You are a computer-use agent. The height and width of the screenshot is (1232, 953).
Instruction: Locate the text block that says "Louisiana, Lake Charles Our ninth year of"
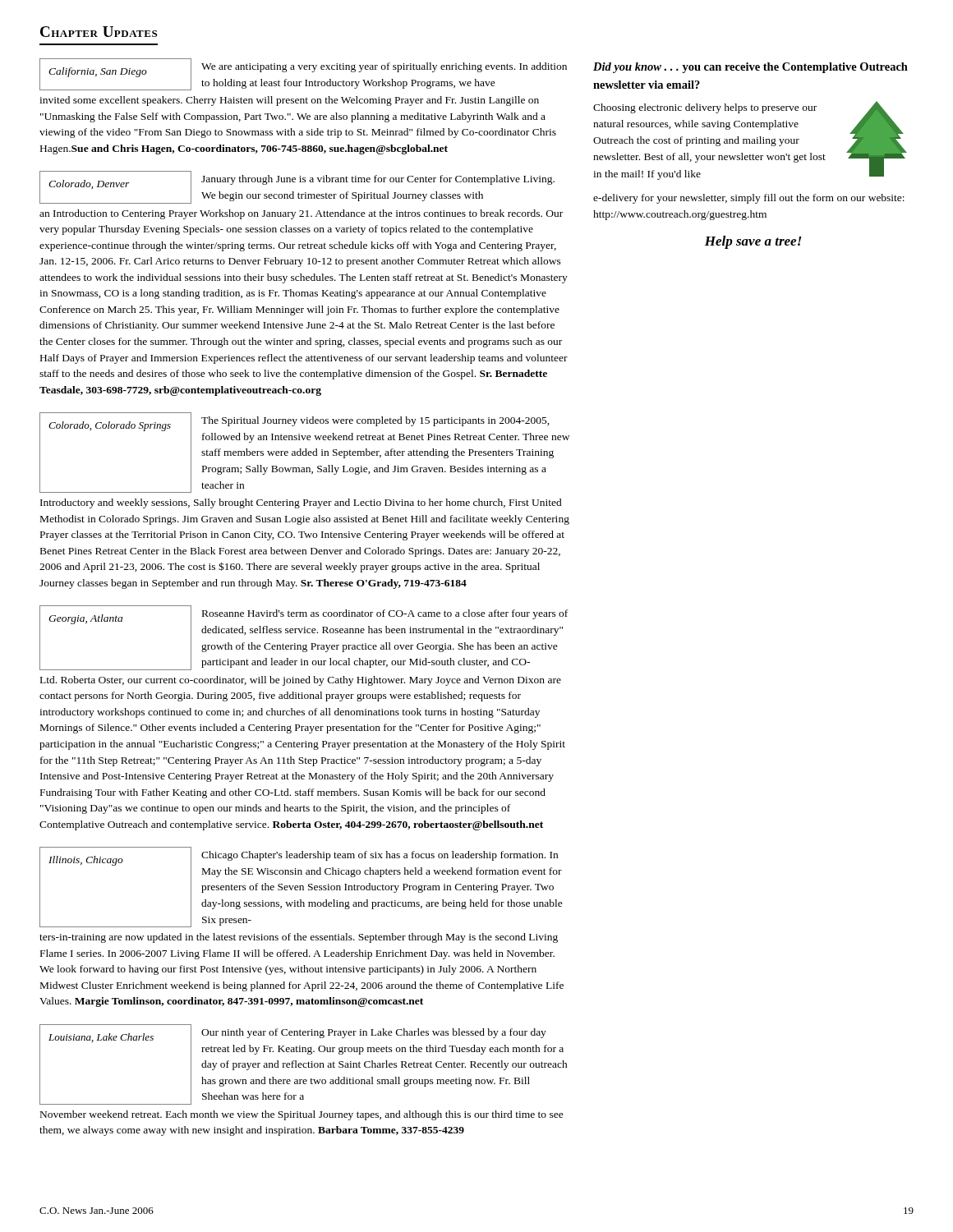coord(305,1081)
